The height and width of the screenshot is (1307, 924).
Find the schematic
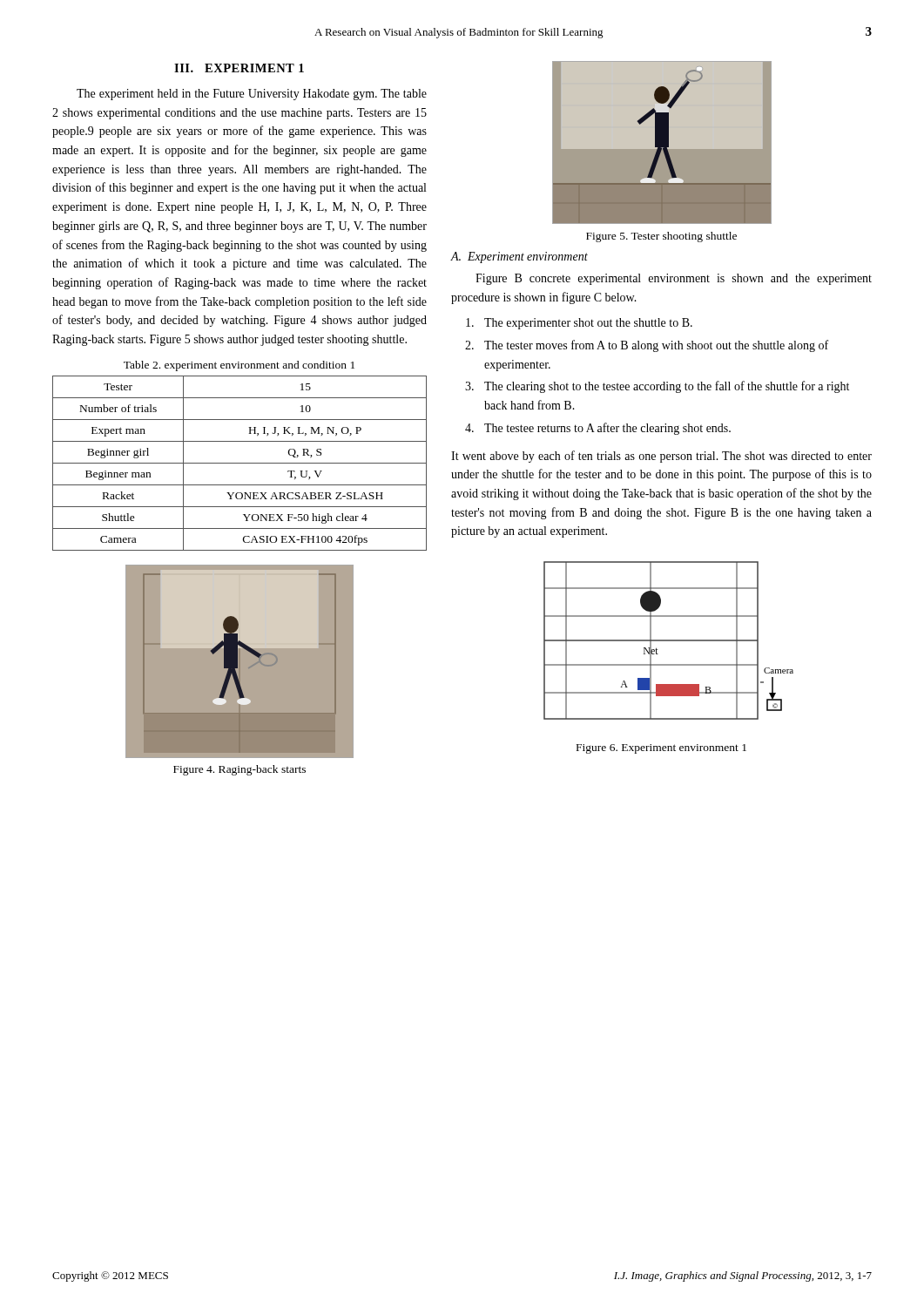[x=661, y=645]
